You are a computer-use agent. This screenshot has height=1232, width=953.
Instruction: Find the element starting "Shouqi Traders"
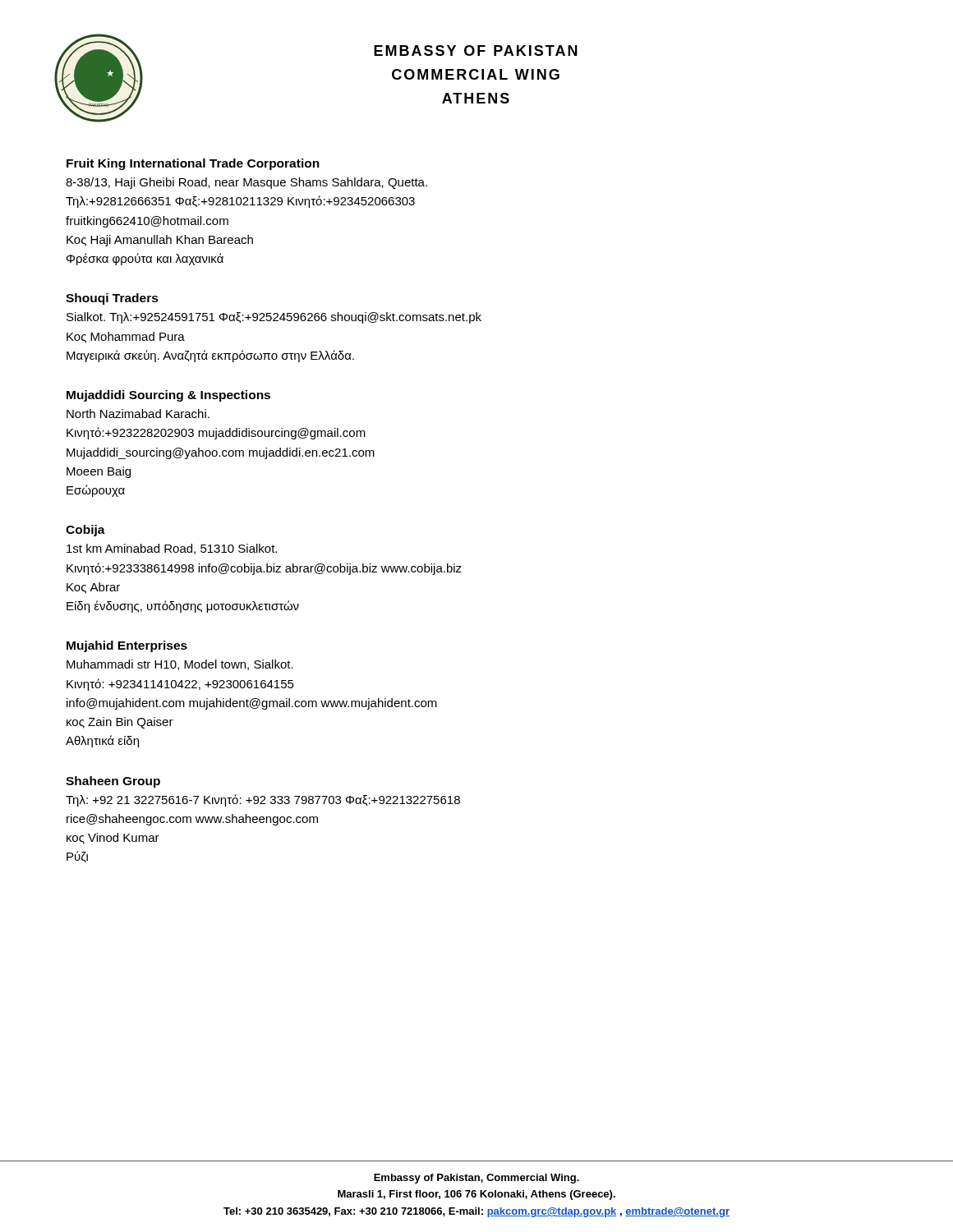(112, 298)
